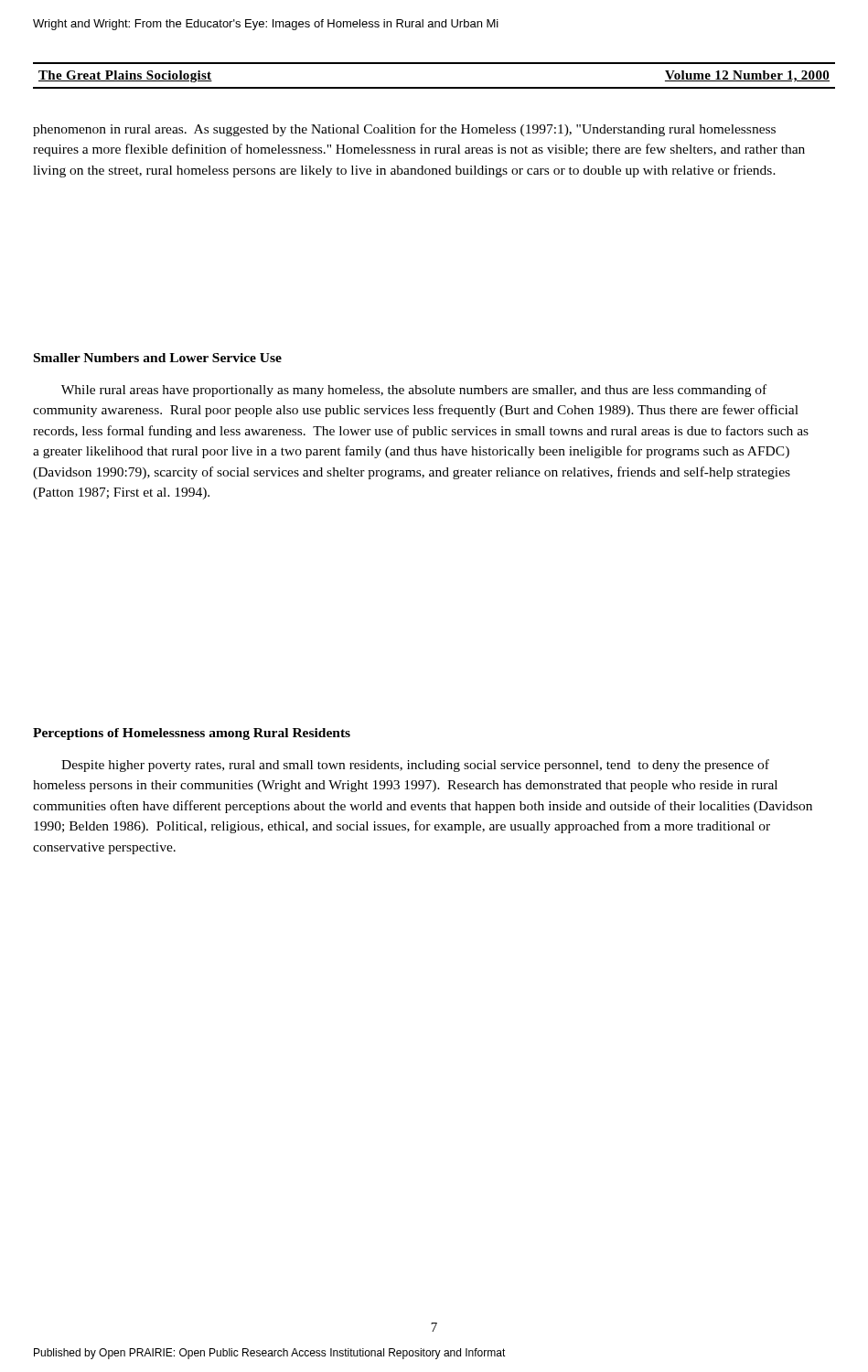This screenshot has height=1372, width=868.
Task: Where is the passage that starts "Despite higher poverty rates, rural and"?
Action: tap(423, 805)
